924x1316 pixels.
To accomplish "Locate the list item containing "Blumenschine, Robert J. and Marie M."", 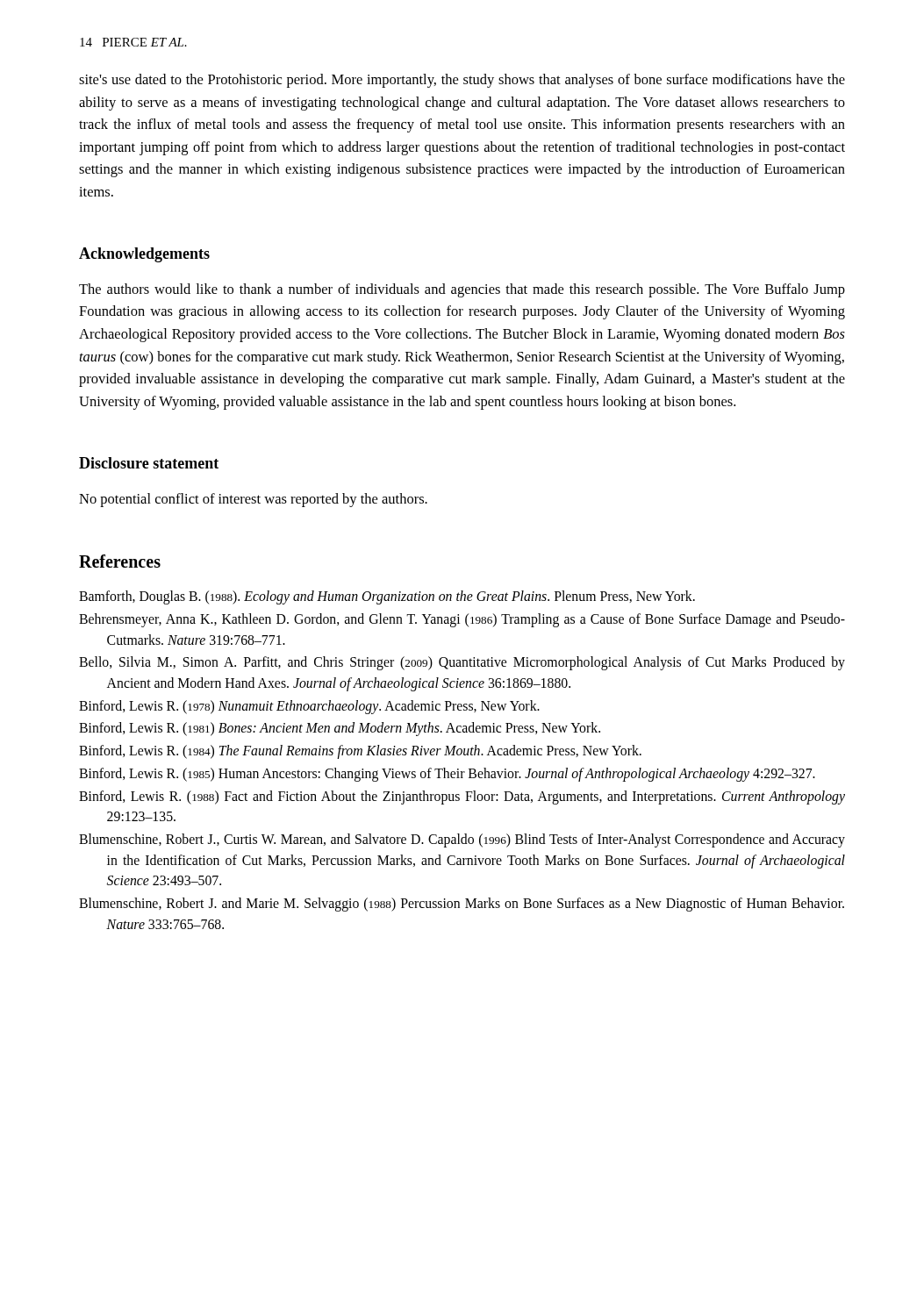I will 462,914.
